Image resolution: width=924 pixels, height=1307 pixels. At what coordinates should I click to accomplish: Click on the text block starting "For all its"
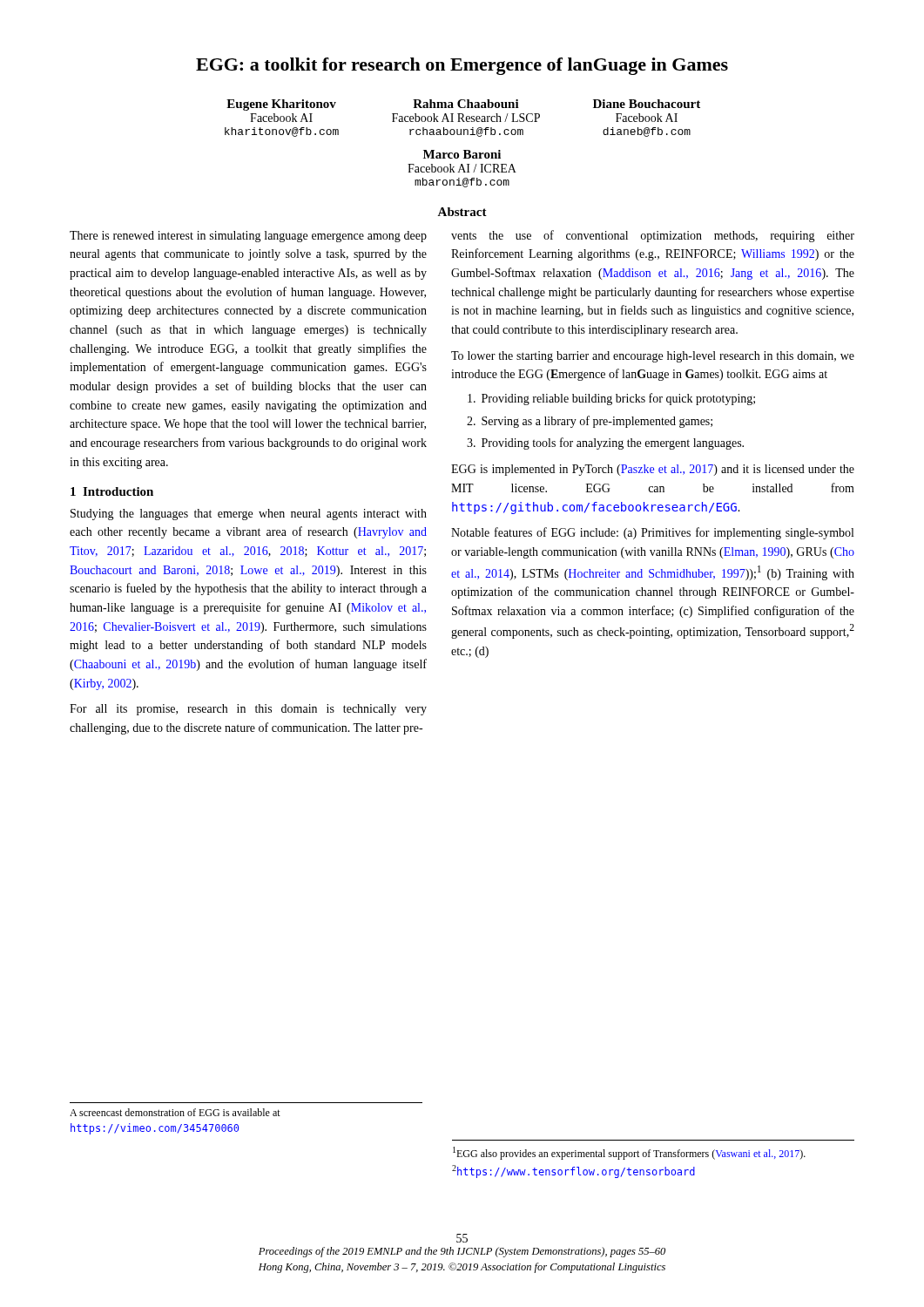[x=248, y=719]
